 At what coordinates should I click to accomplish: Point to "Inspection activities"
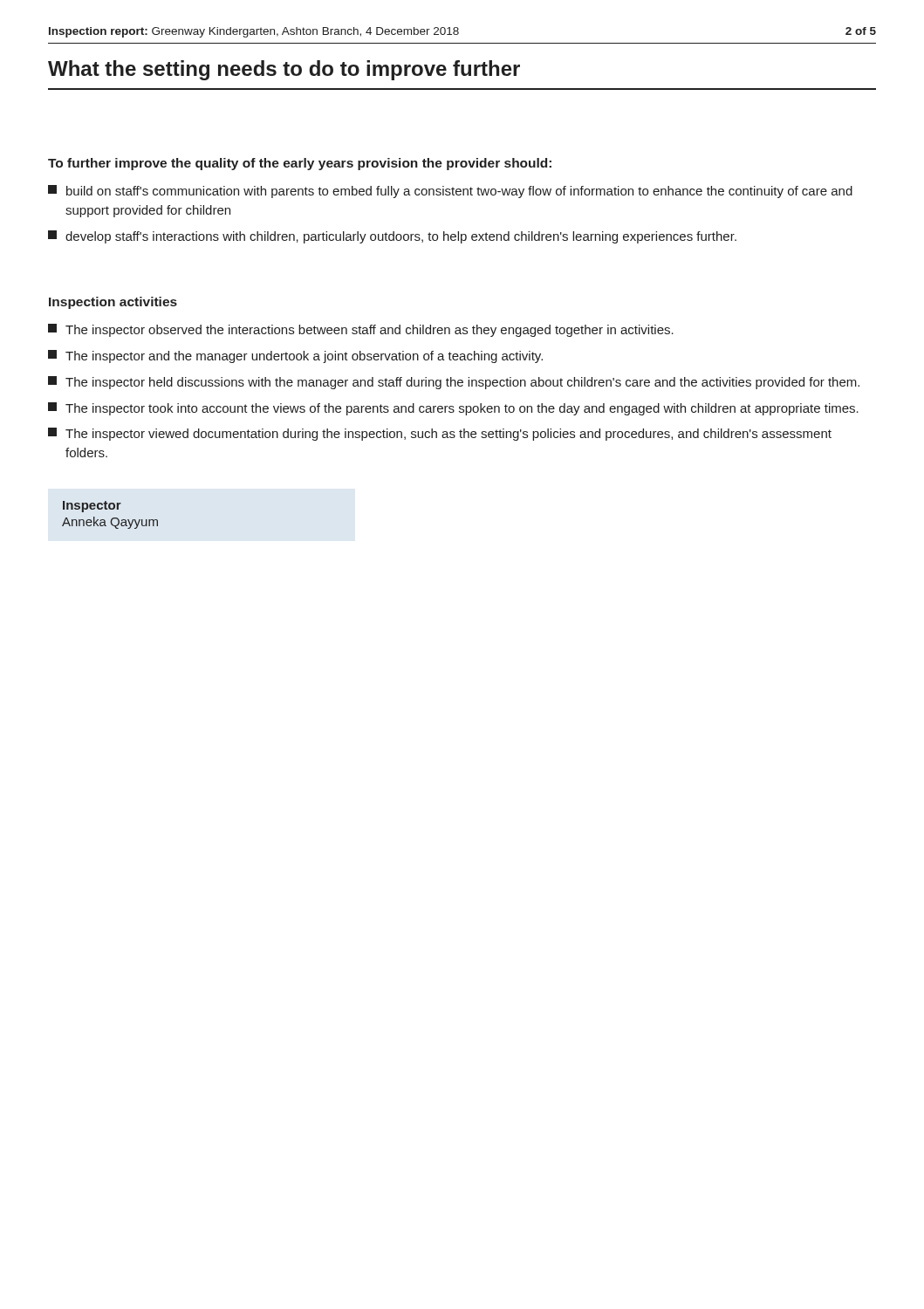(113, 302)
